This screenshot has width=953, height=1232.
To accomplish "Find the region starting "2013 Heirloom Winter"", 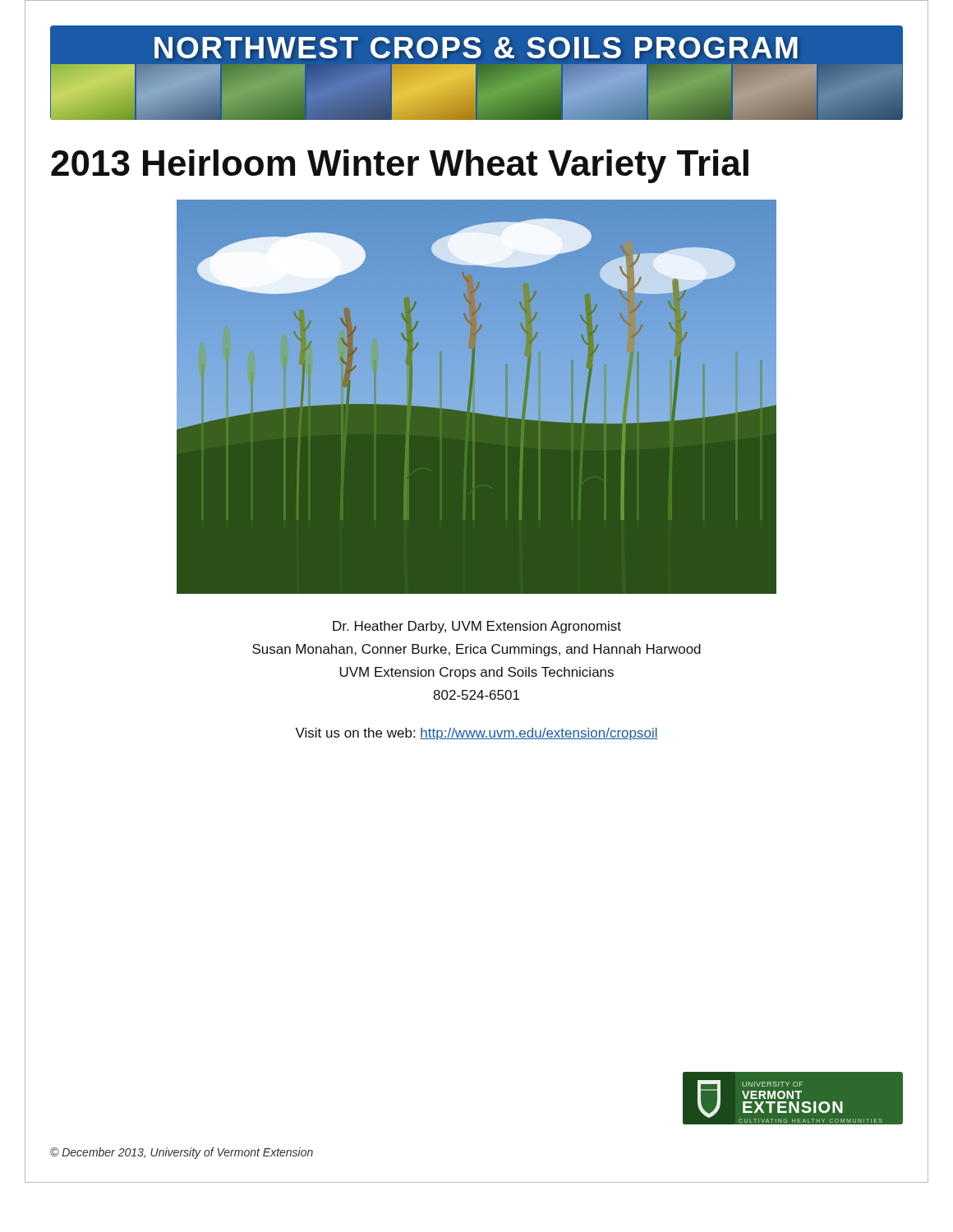I will point(400,163).
